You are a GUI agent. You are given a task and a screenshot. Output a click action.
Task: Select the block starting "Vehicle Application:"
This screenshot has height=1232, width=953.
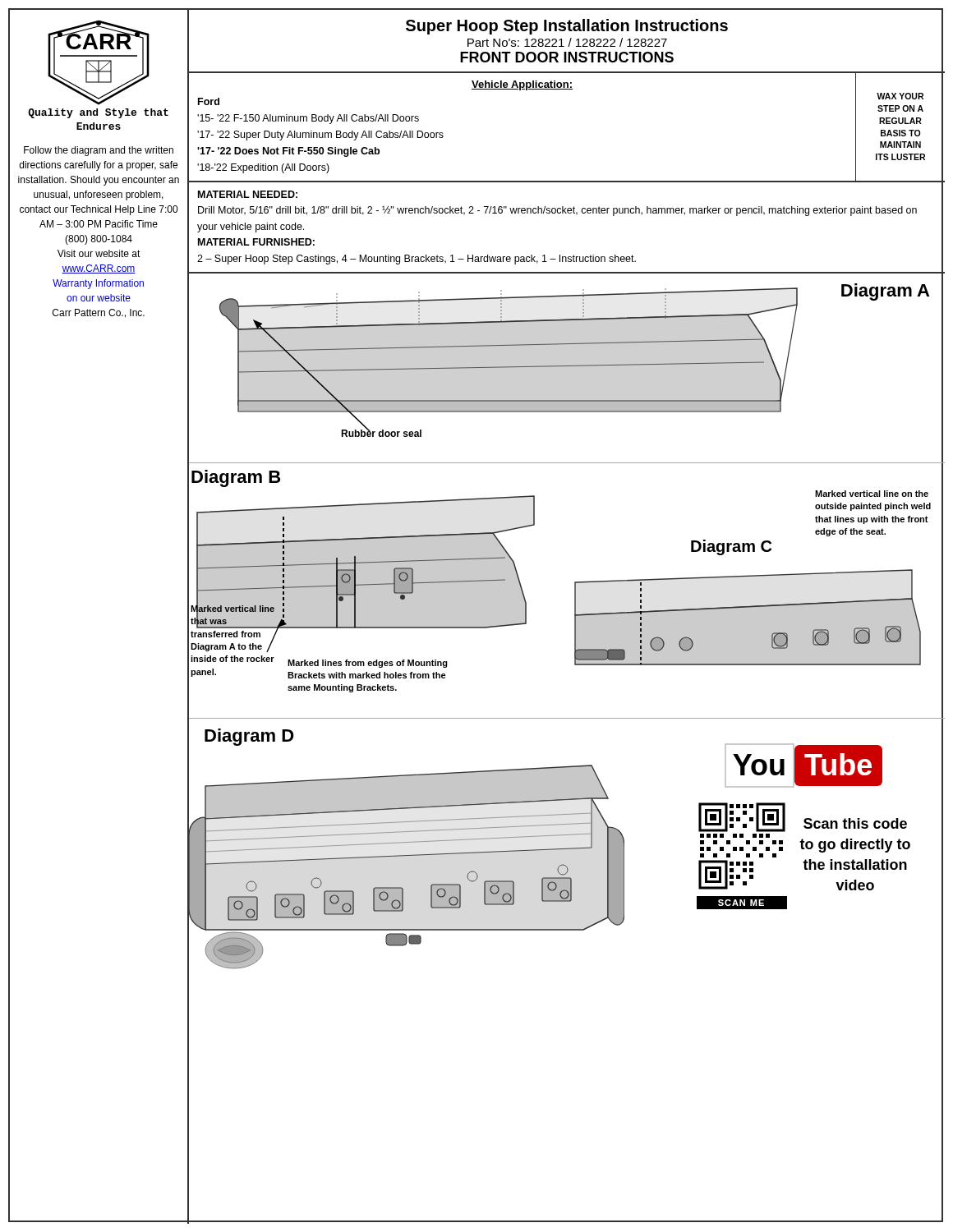[522, 84]
